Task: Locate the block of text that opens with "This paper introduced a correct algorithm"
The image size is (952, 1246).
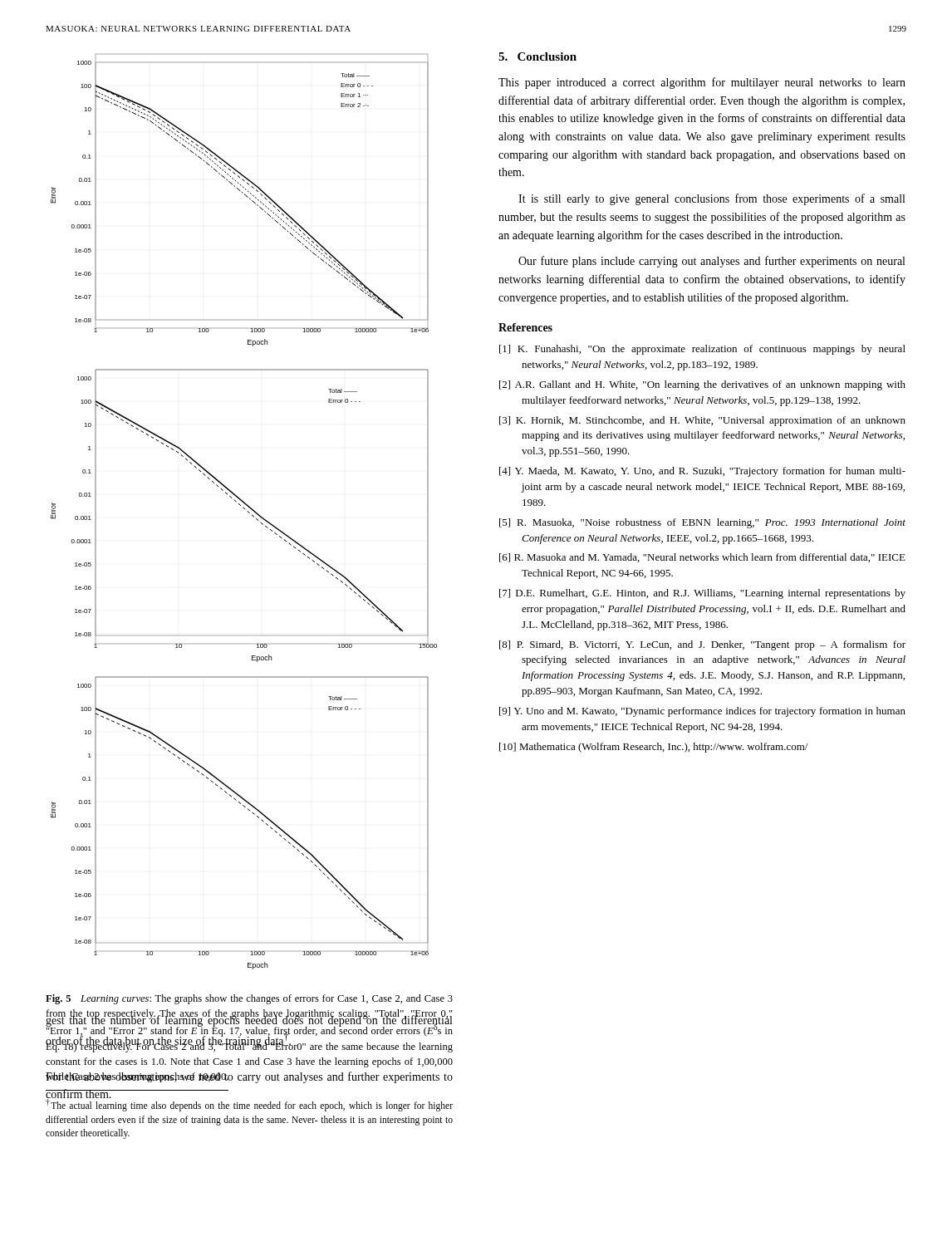Action: pos(702,128)
